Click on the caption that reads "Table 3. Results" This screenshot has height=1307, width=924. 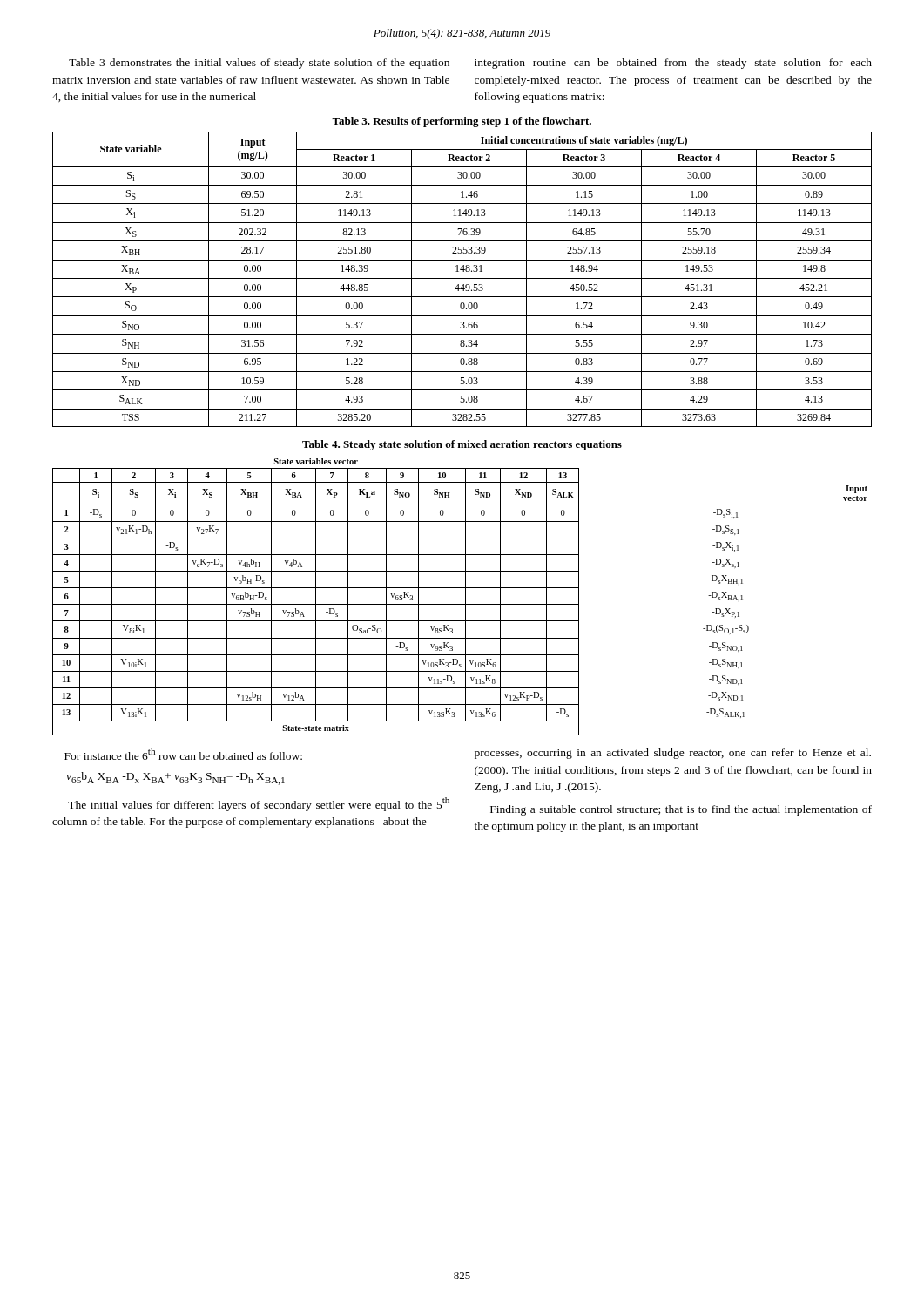click(462, 120)
